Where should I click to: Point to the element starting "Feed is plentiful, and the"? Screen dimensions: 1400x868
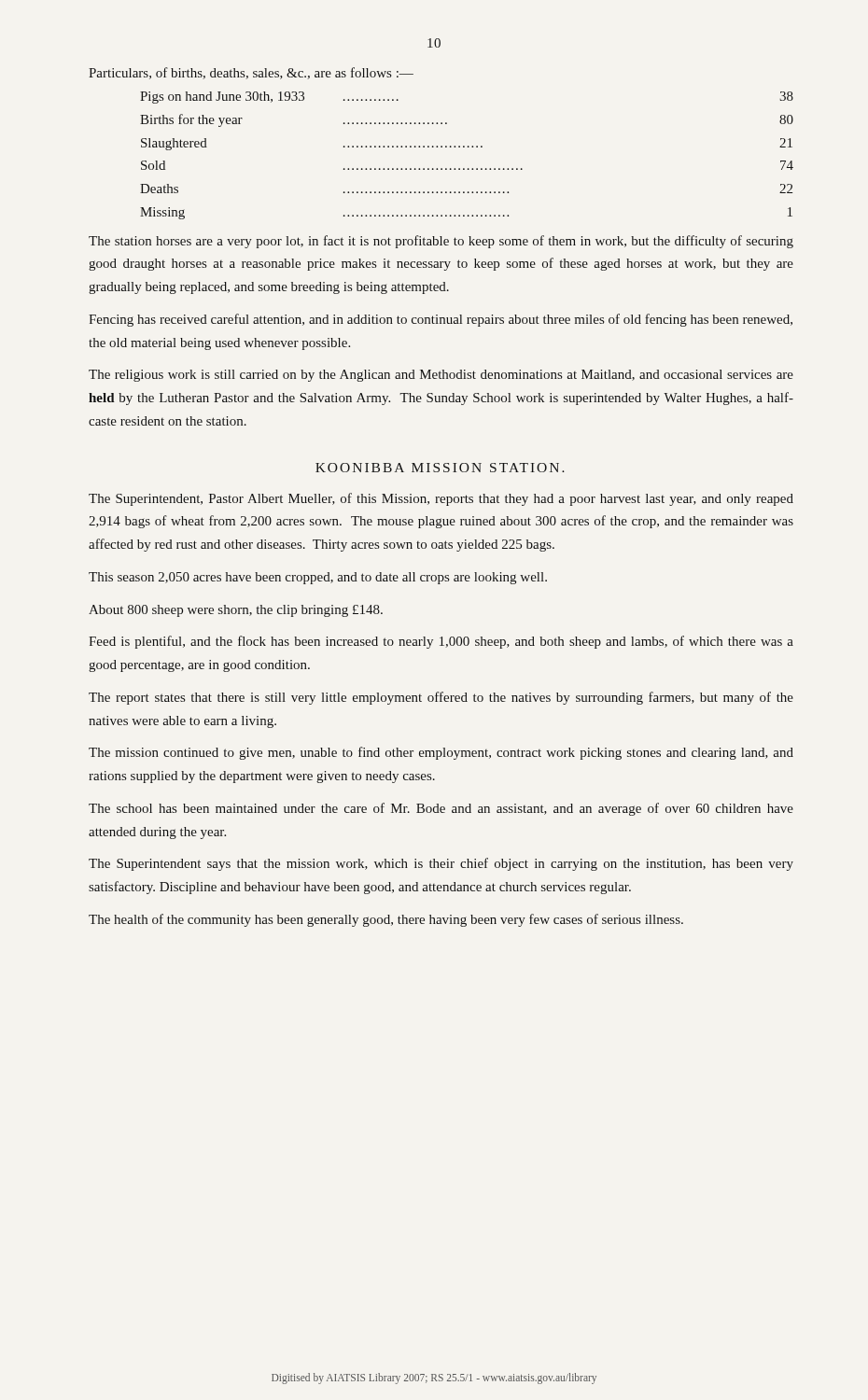pyautogui.click(x=441, y=653)
